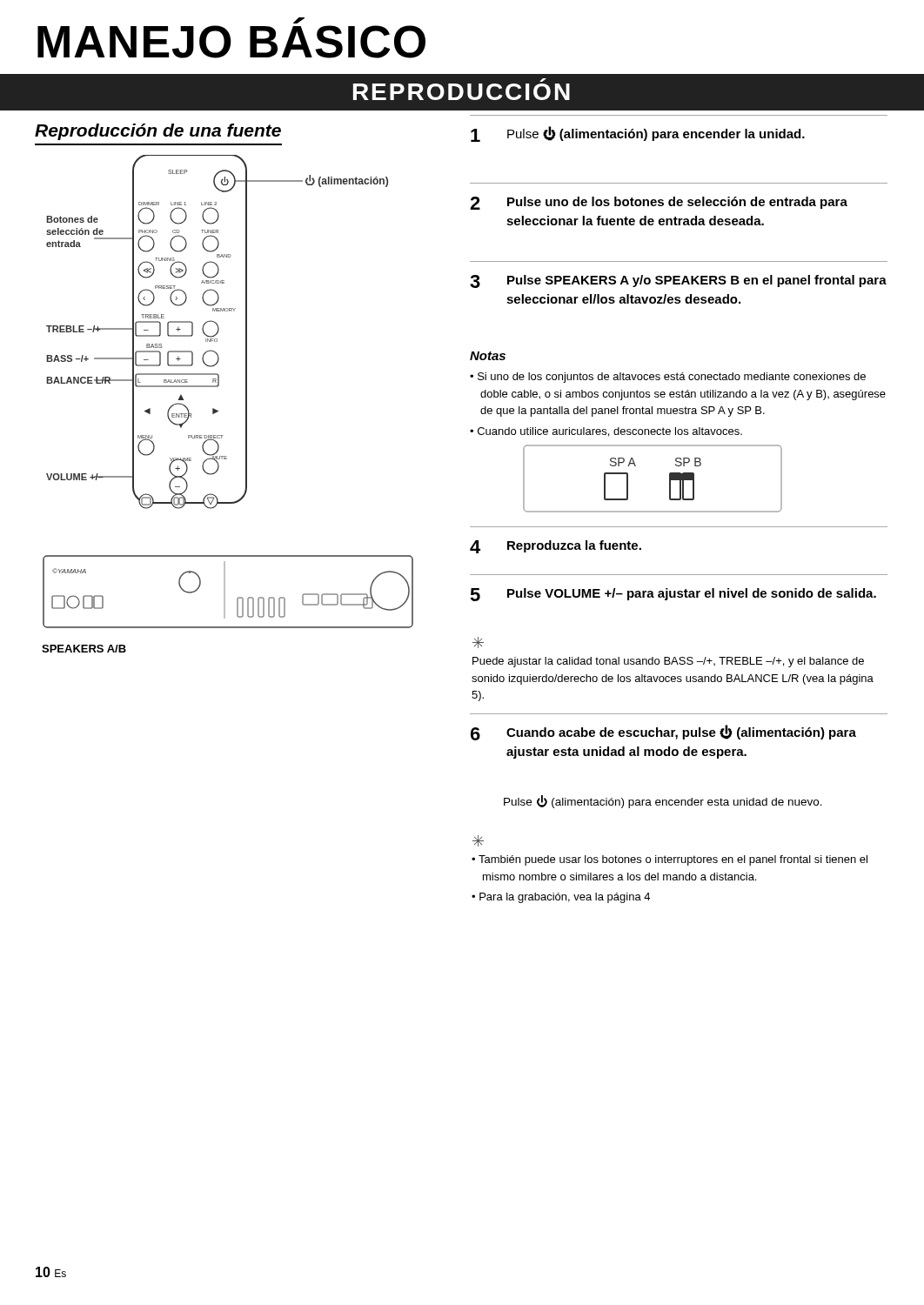Image resolution: width=924 pixels, height=1305 pixels.
Task: Click where it says "SPEAKERS A/B"
Action: coord(84,649)
